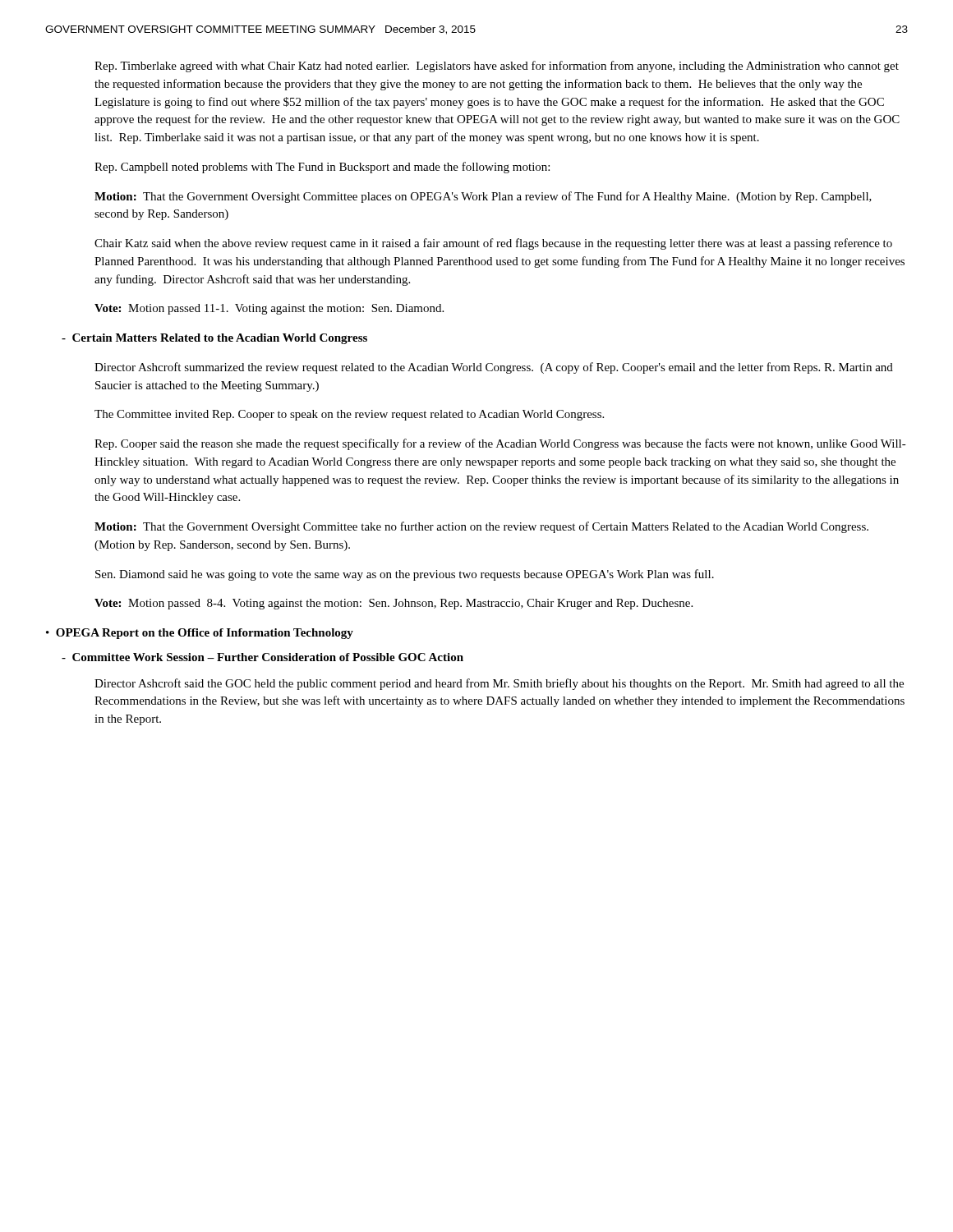953x1232 pixels.
Task: Click the passage that begins "Director Ashcroft said the GOC"
Action: tap(500, 701)
